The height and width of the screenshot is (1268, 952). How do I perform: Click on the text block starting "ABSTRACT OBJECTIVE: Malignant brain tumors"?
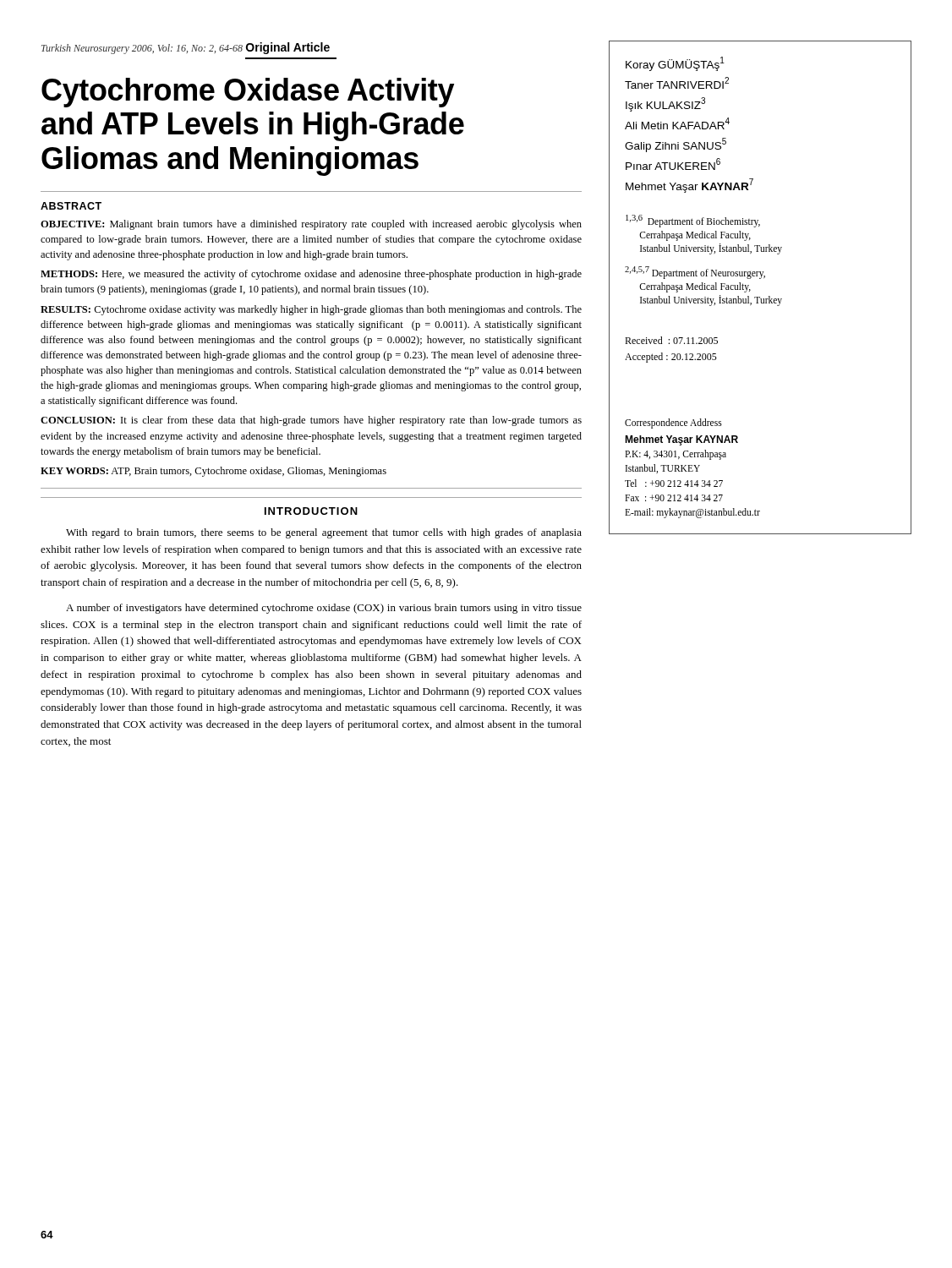click(x=311, y=339)
